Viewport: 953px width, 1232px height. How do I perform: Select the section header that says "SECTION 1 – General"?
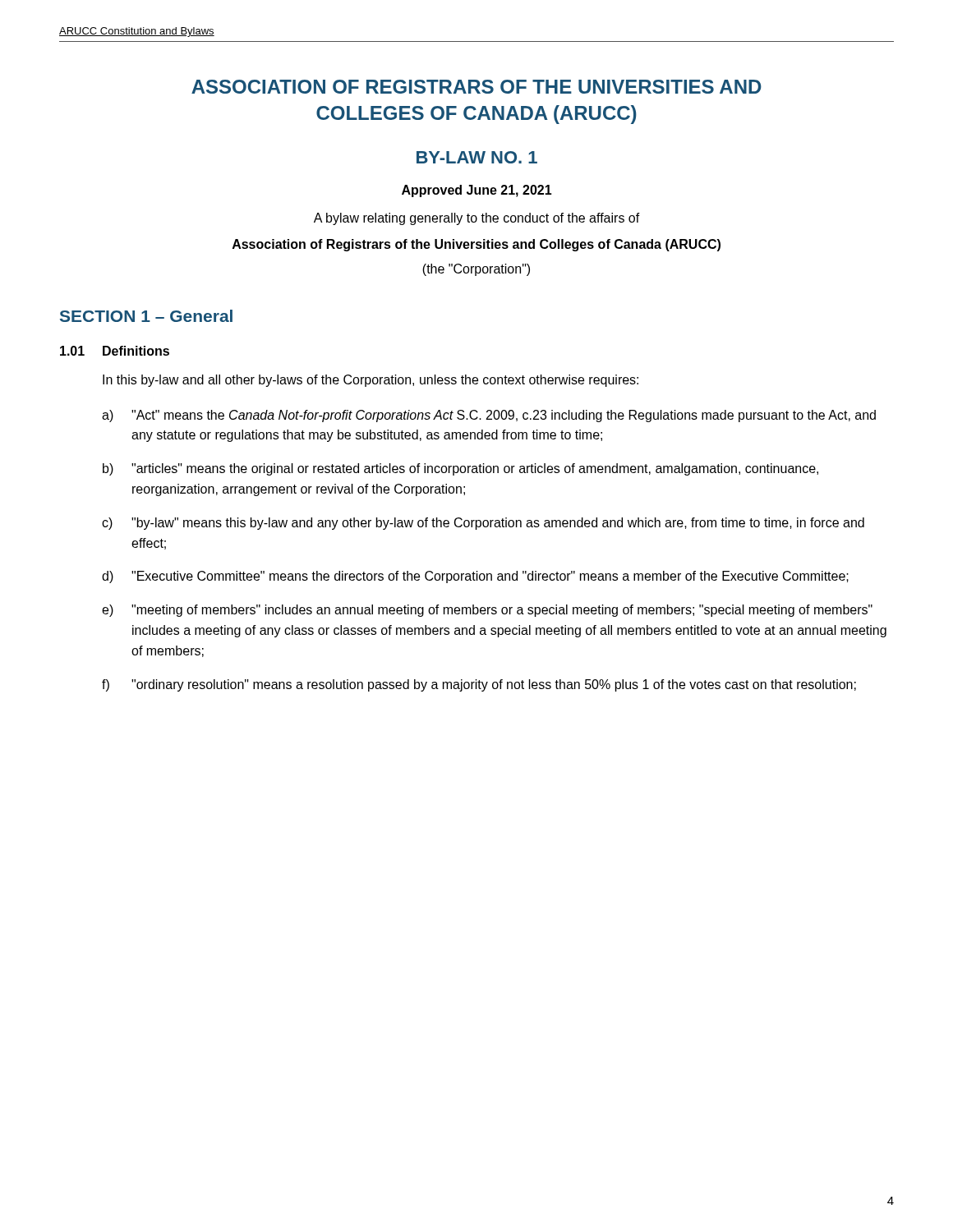pyautogui.click(x=146, y=316)
